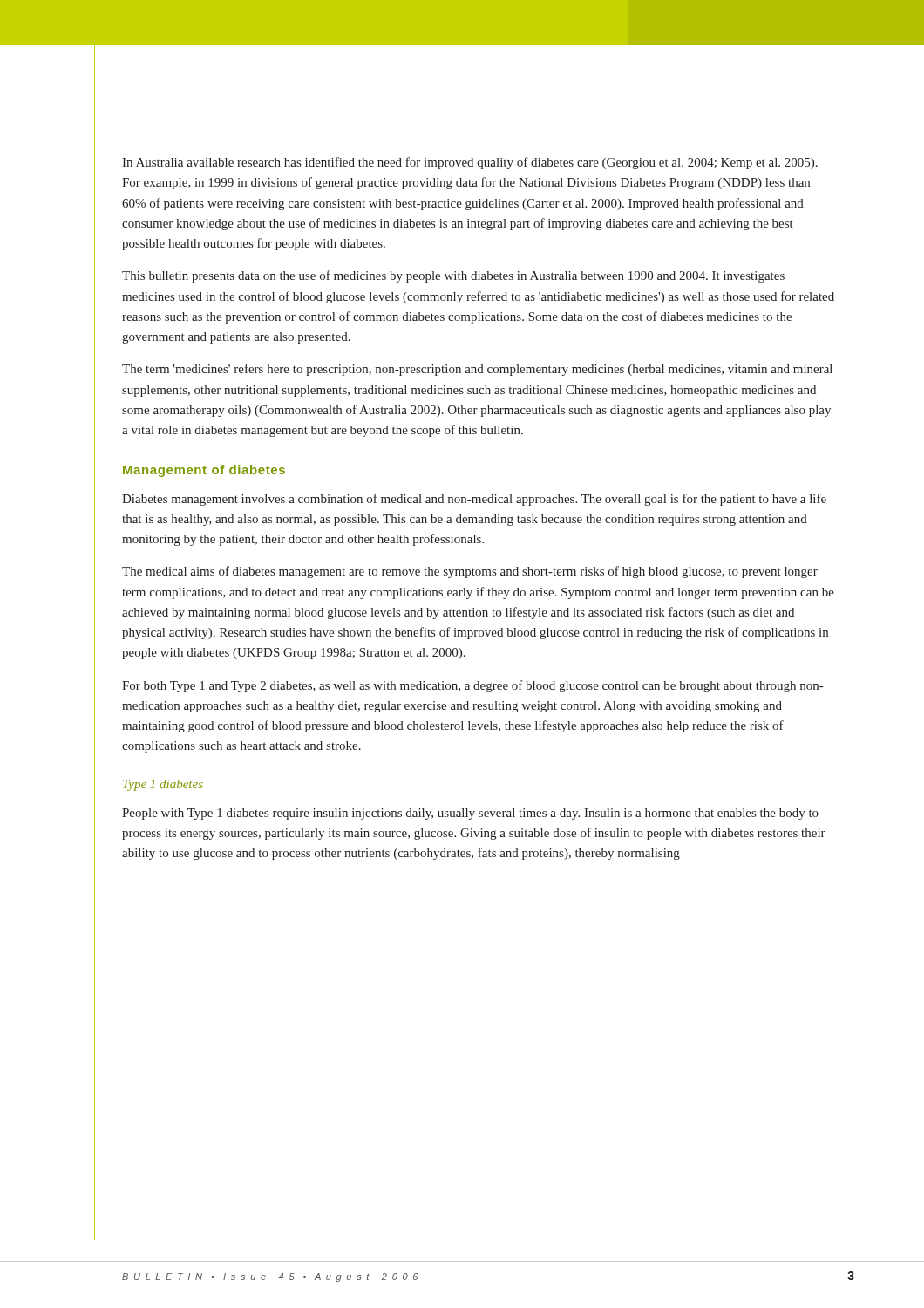This screenshot has width=924, height=1308.
Task: Find the region starting "The term 'medicines' refers"
Action: pyautogui.click(x=479, y=400)
